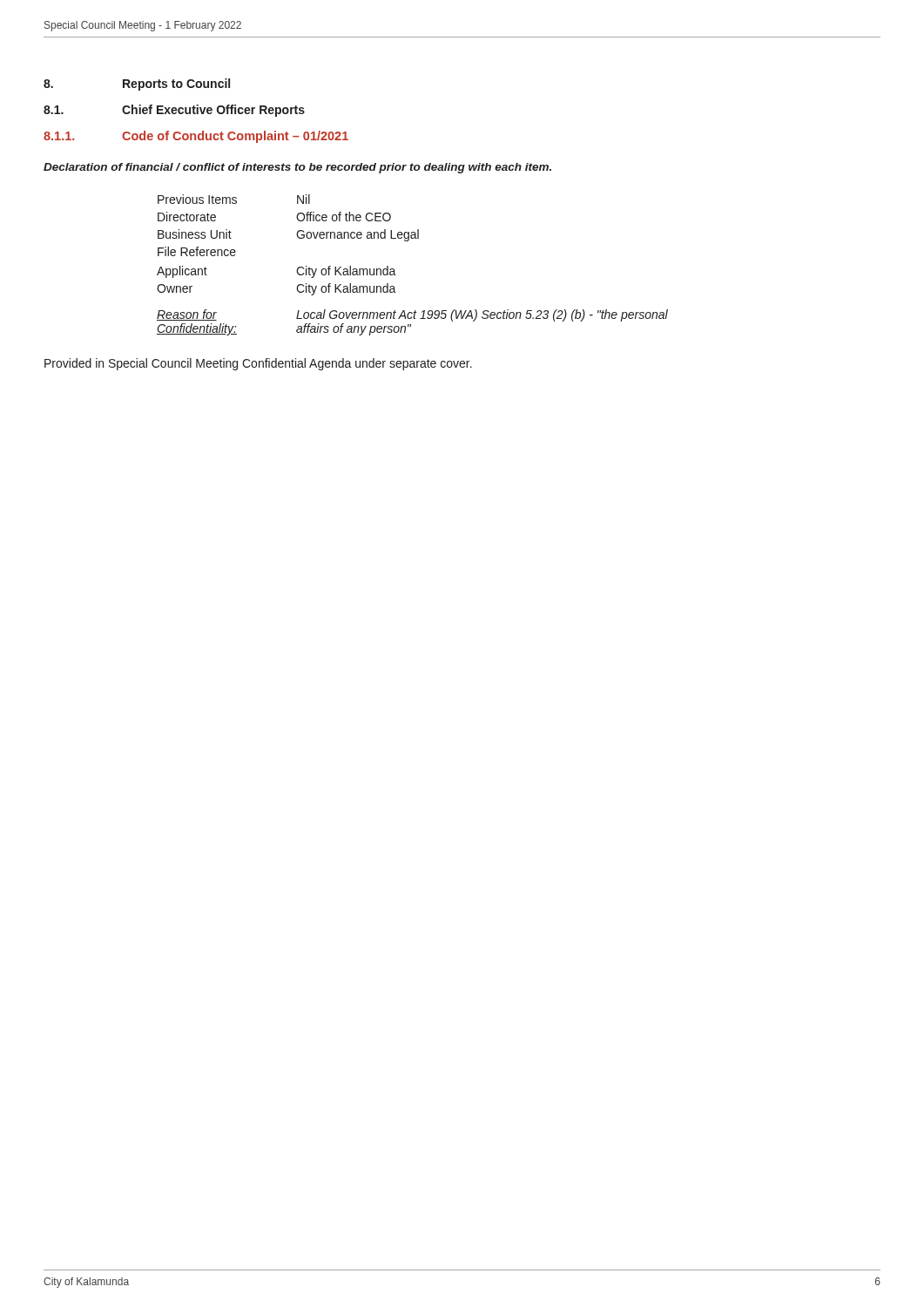Find the text block starting "8. Reports to Council"

(137, 84)
